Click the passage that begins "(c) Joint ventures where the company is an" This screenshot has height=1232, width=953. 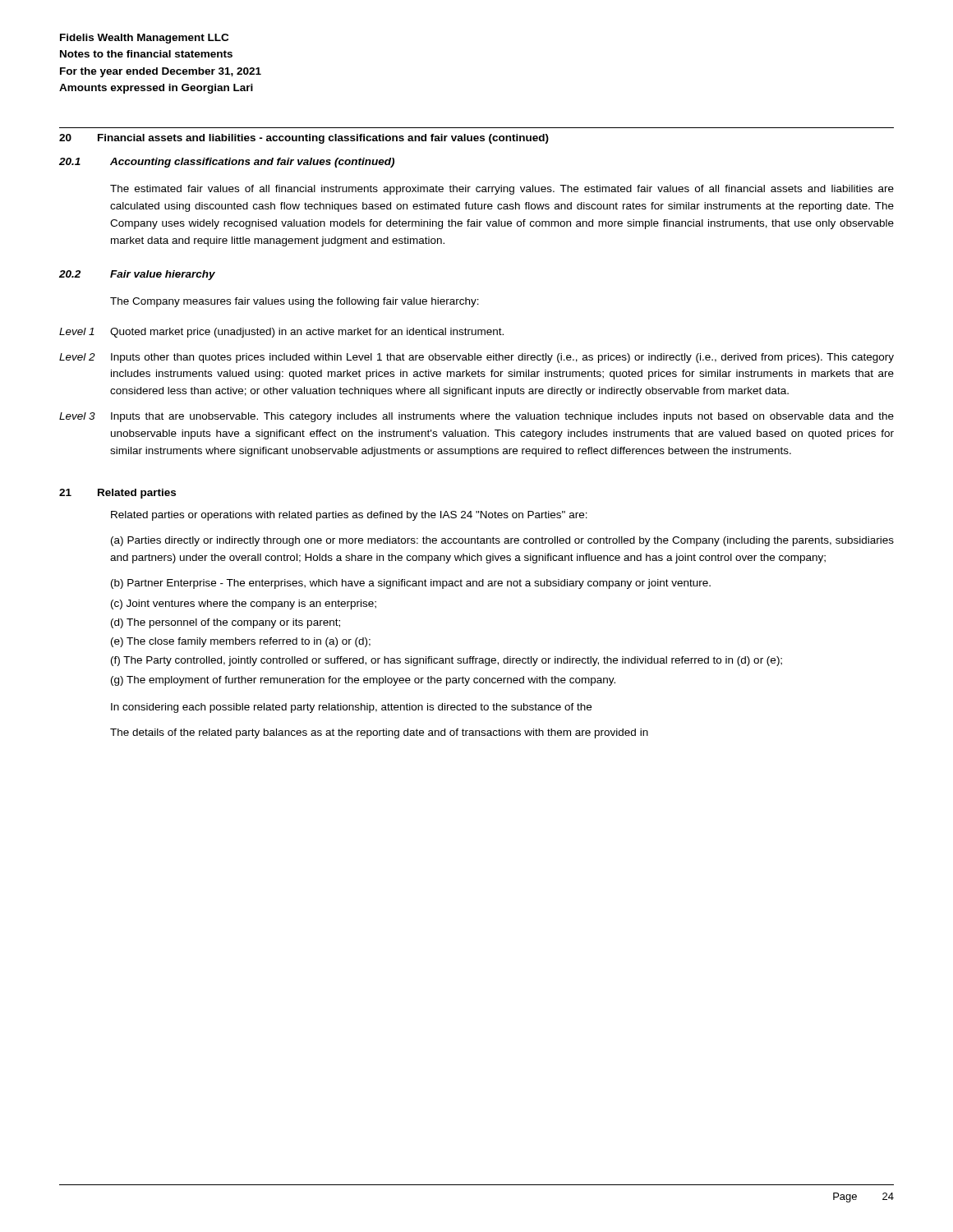click(x=244, y=603)
